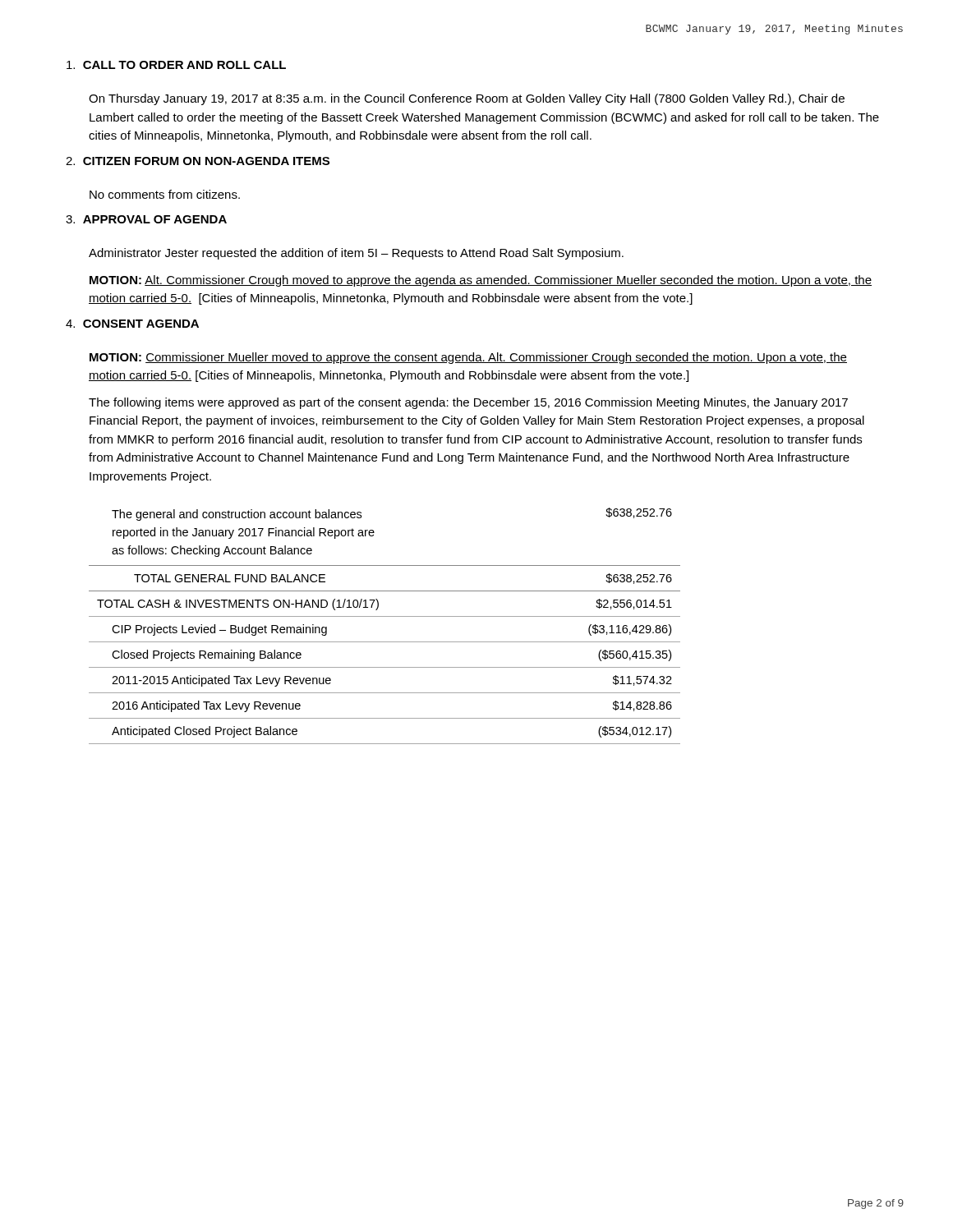The width and height of the screenshot is (953, 1232).
Task: Find the section header containing "2. CITIZEN FORUM"
Action: click(x=198, y=160)
